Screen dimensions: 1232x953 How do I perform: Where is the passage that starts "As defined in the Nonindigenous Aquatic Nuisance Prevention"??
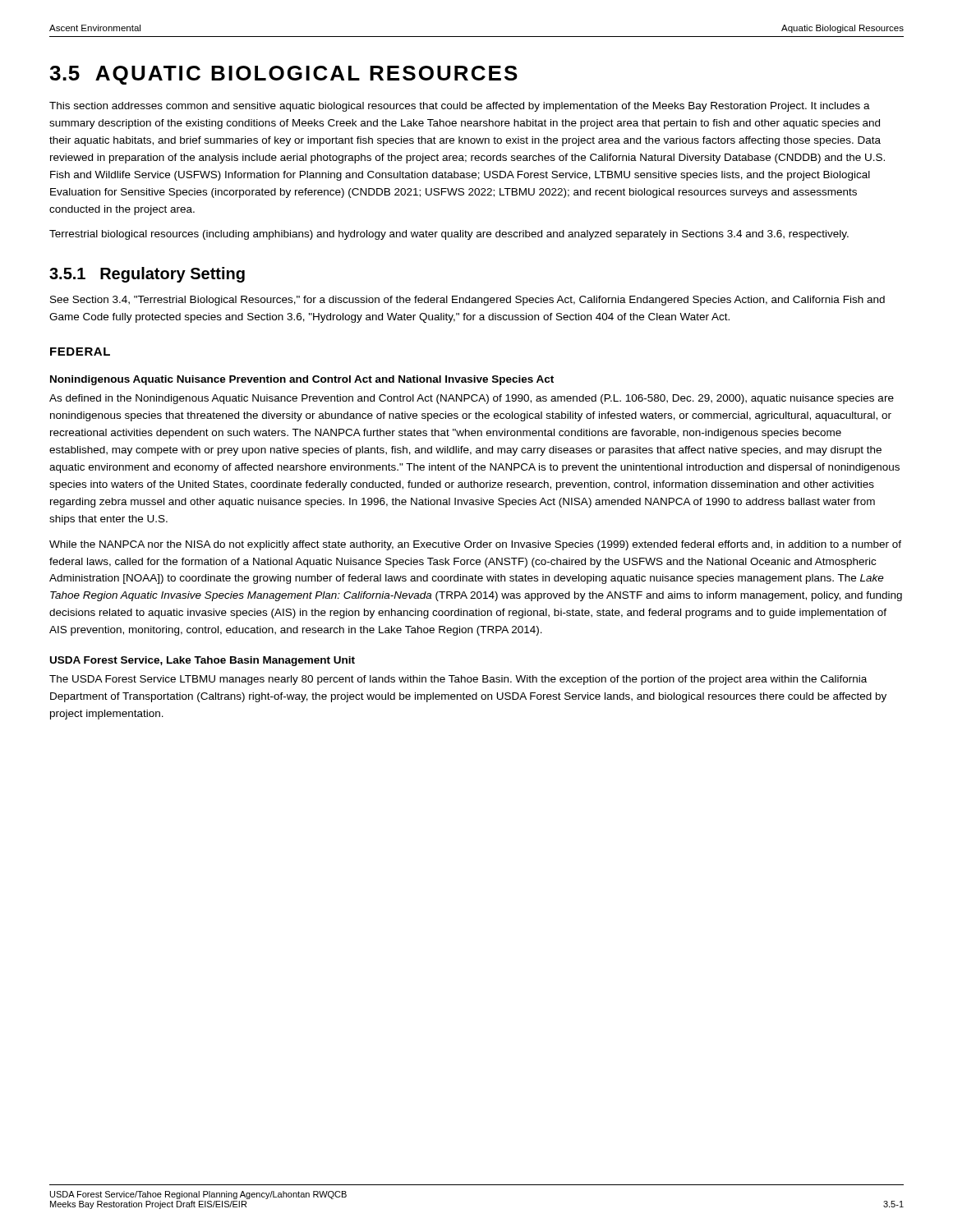(x=476, y=459)
